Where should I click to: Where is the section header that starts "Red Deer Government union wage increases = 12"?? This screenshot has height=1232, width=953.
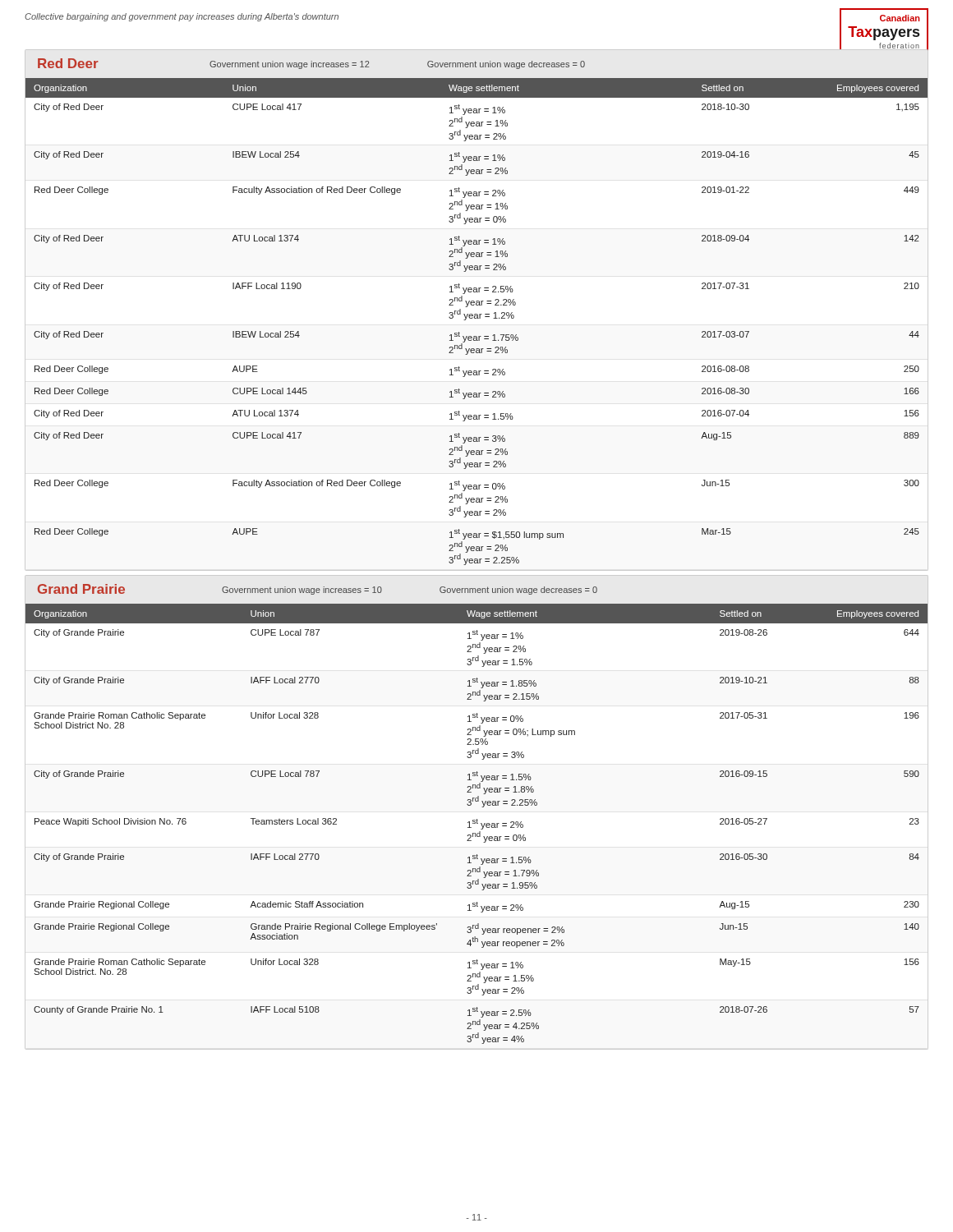pos(311,64)
